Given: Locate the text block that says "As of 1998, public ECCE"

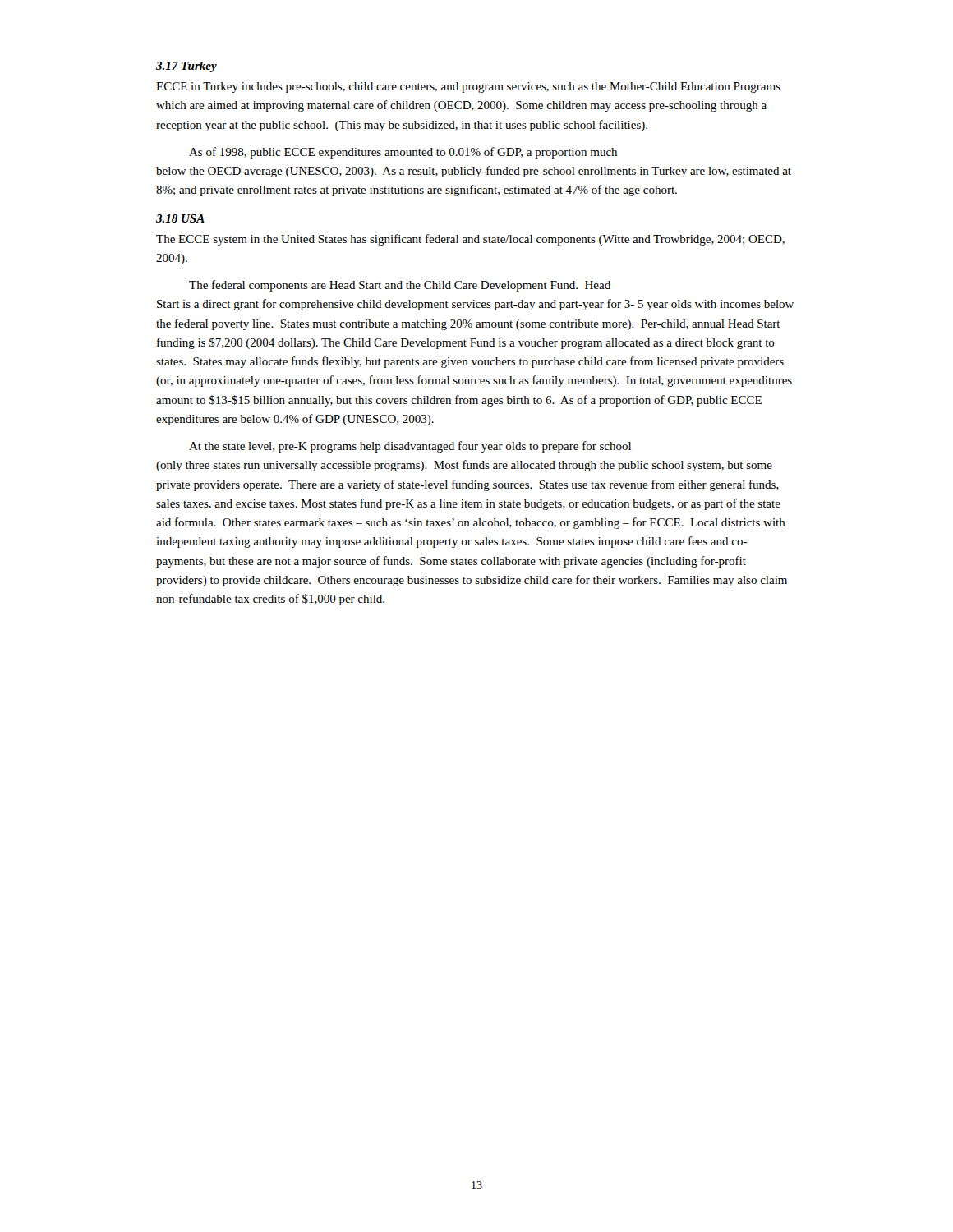Looking at the screenshot, I should pos(474,170).
